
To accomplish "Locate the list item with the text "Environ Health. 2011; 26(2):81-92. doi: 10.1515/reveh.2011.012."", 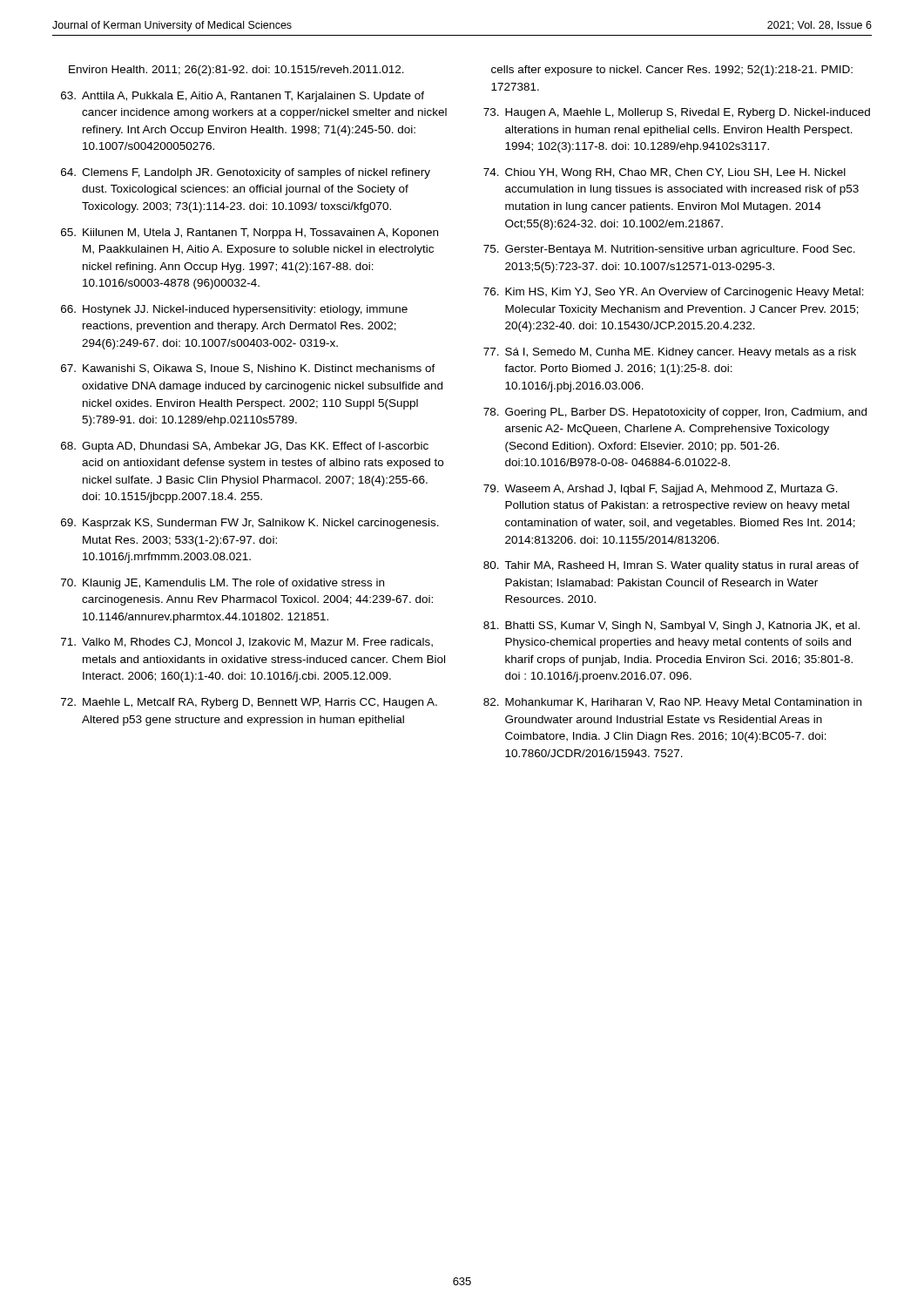I will coord(236,69).
